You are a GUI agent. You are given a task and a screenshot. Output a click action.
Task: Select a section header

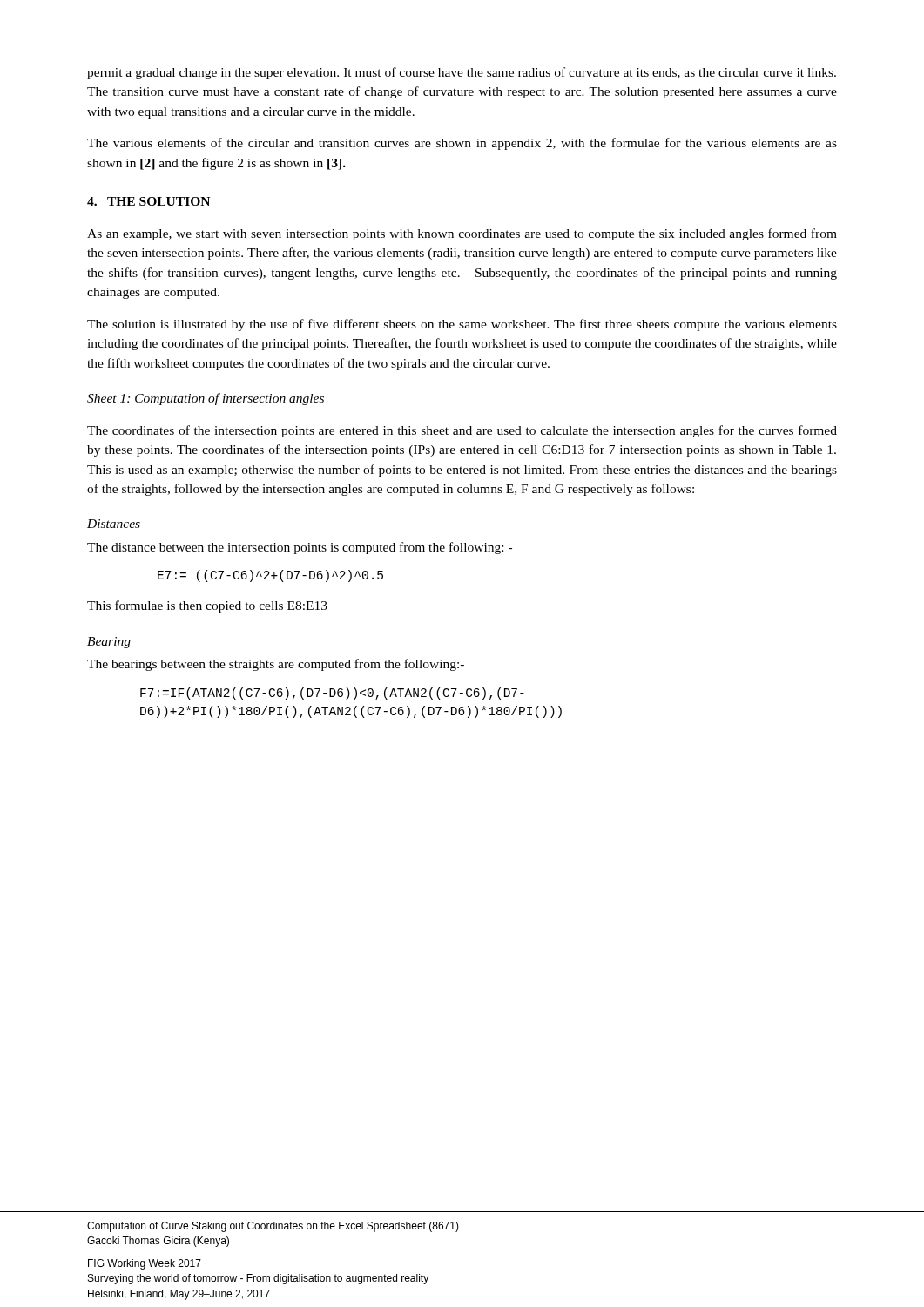(x=149, y=201)
